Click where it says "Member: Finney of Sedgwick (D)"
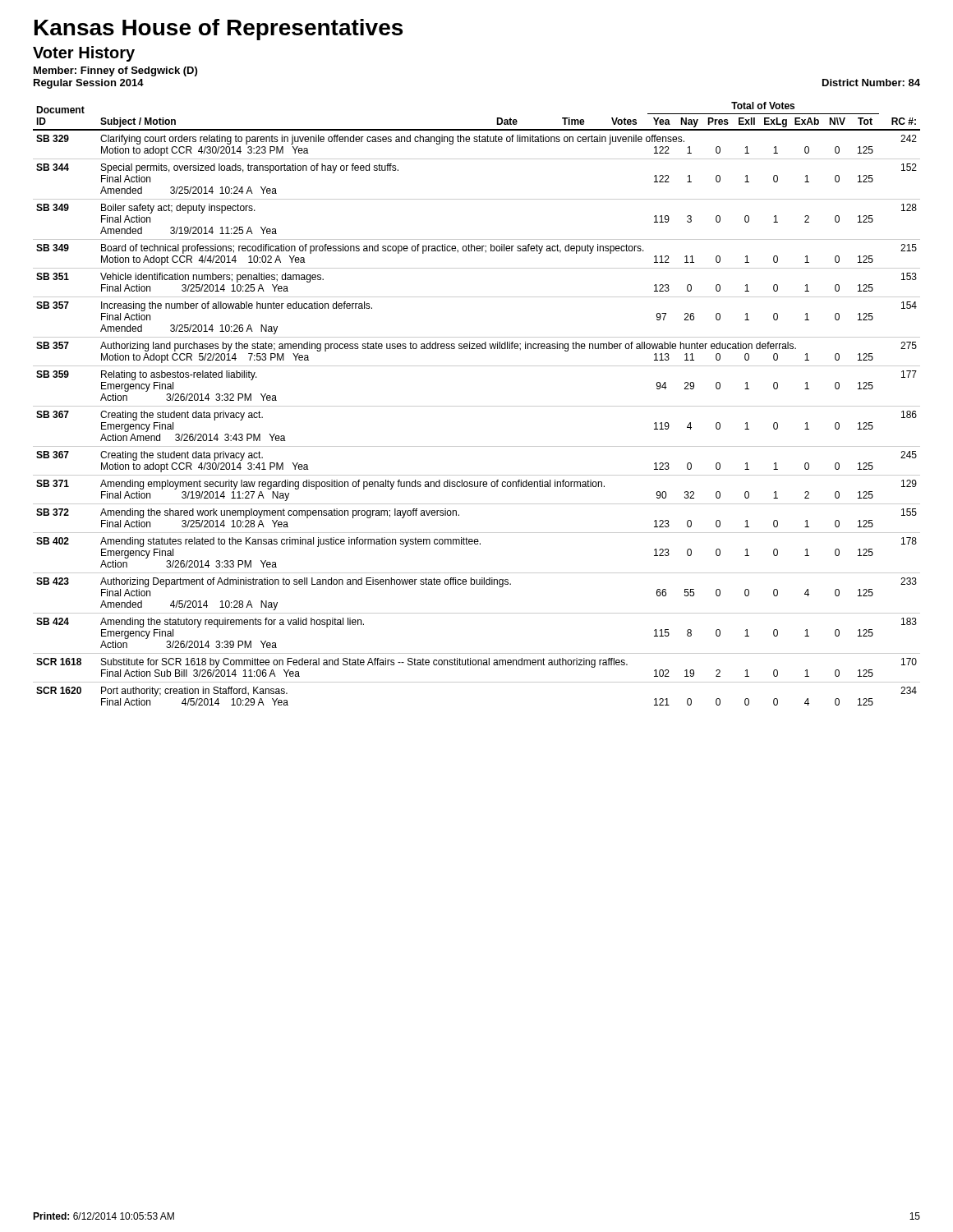The width and height of the screenshot is (953, 1232). click(x=115, y=70)
